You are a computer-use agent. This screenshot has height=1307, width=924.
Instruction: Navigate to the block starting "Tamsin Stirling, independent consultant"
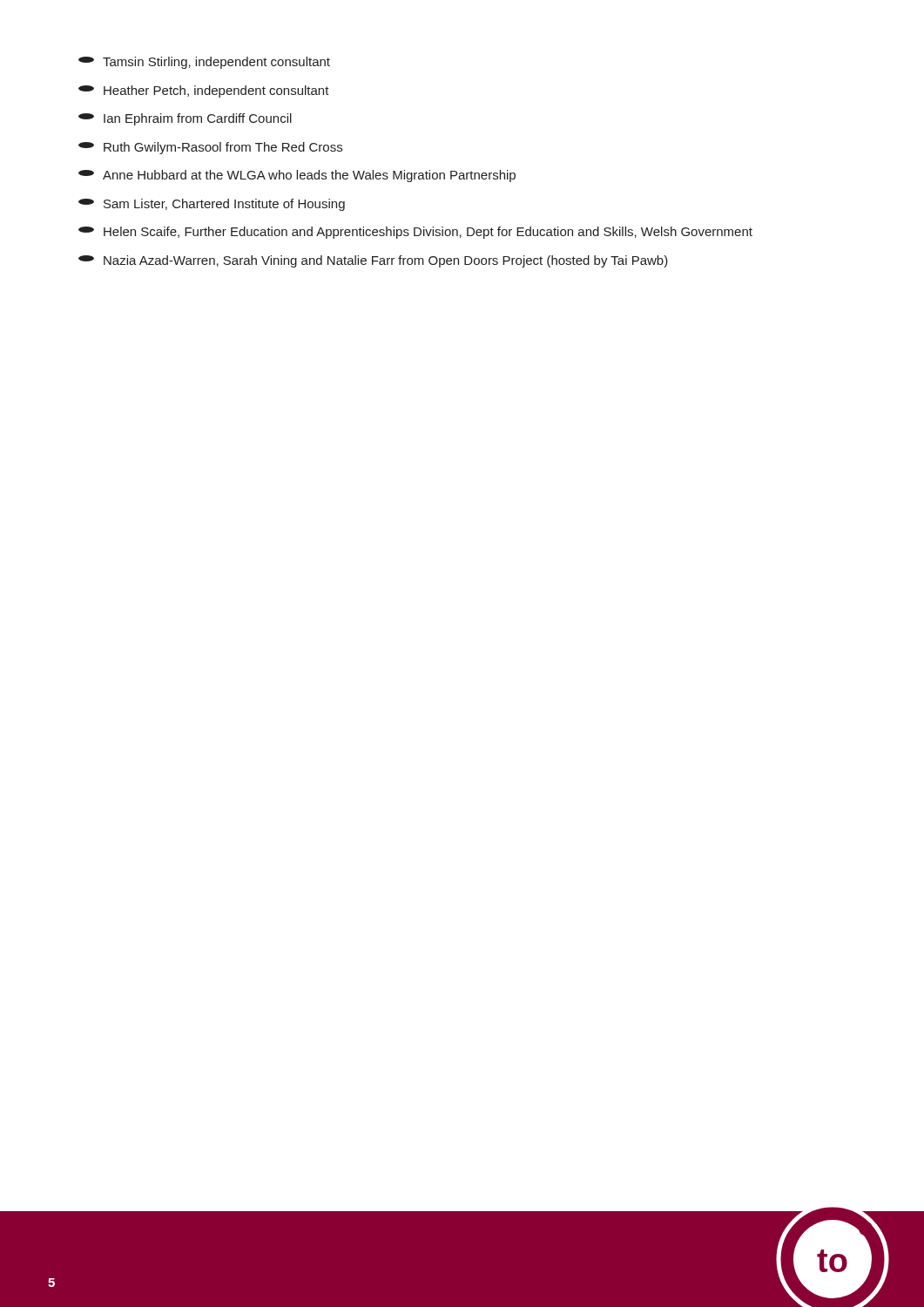coord(204,63)
